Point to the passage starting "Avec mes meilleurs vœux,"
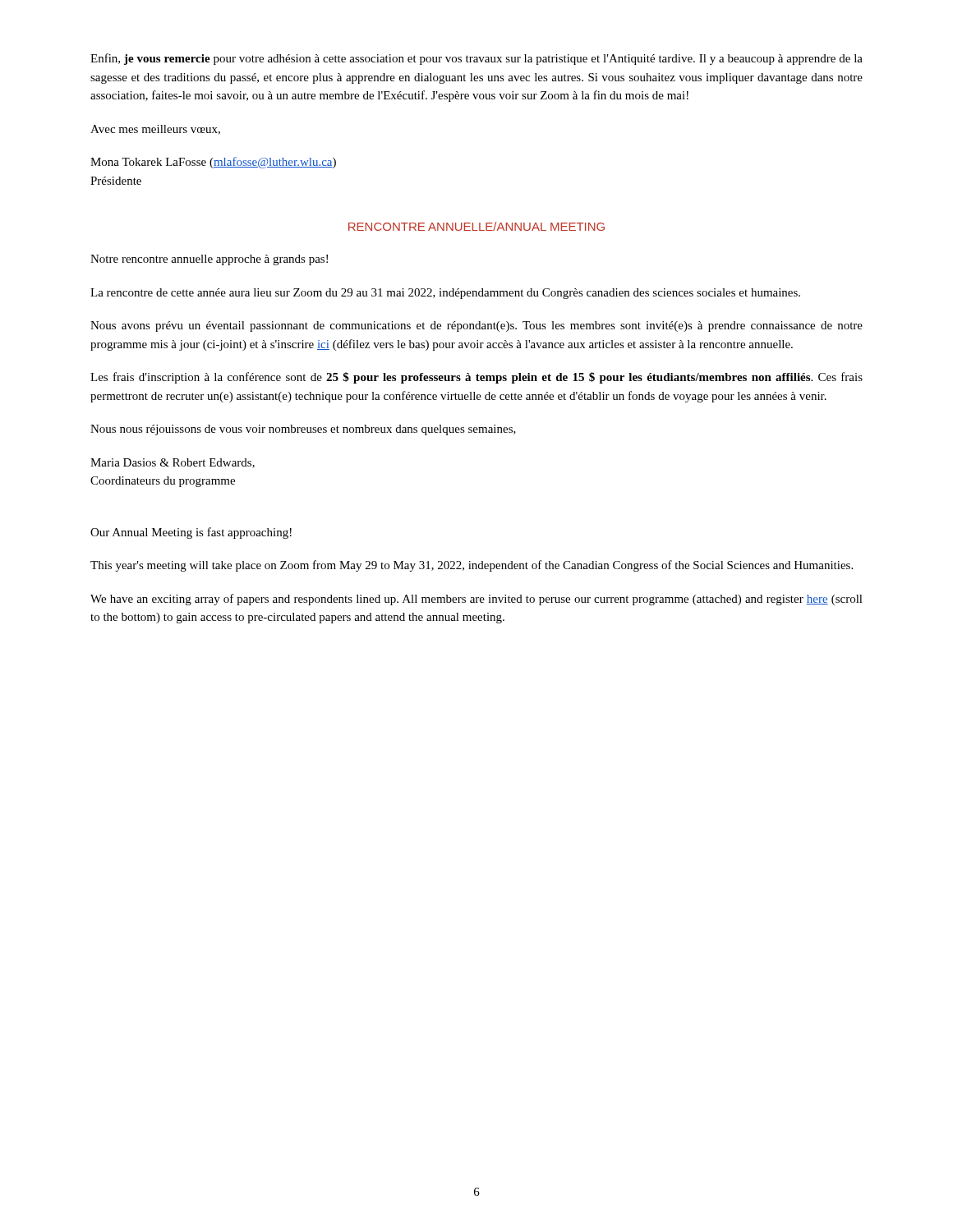953x1232 pixels. tap(156, 129)
